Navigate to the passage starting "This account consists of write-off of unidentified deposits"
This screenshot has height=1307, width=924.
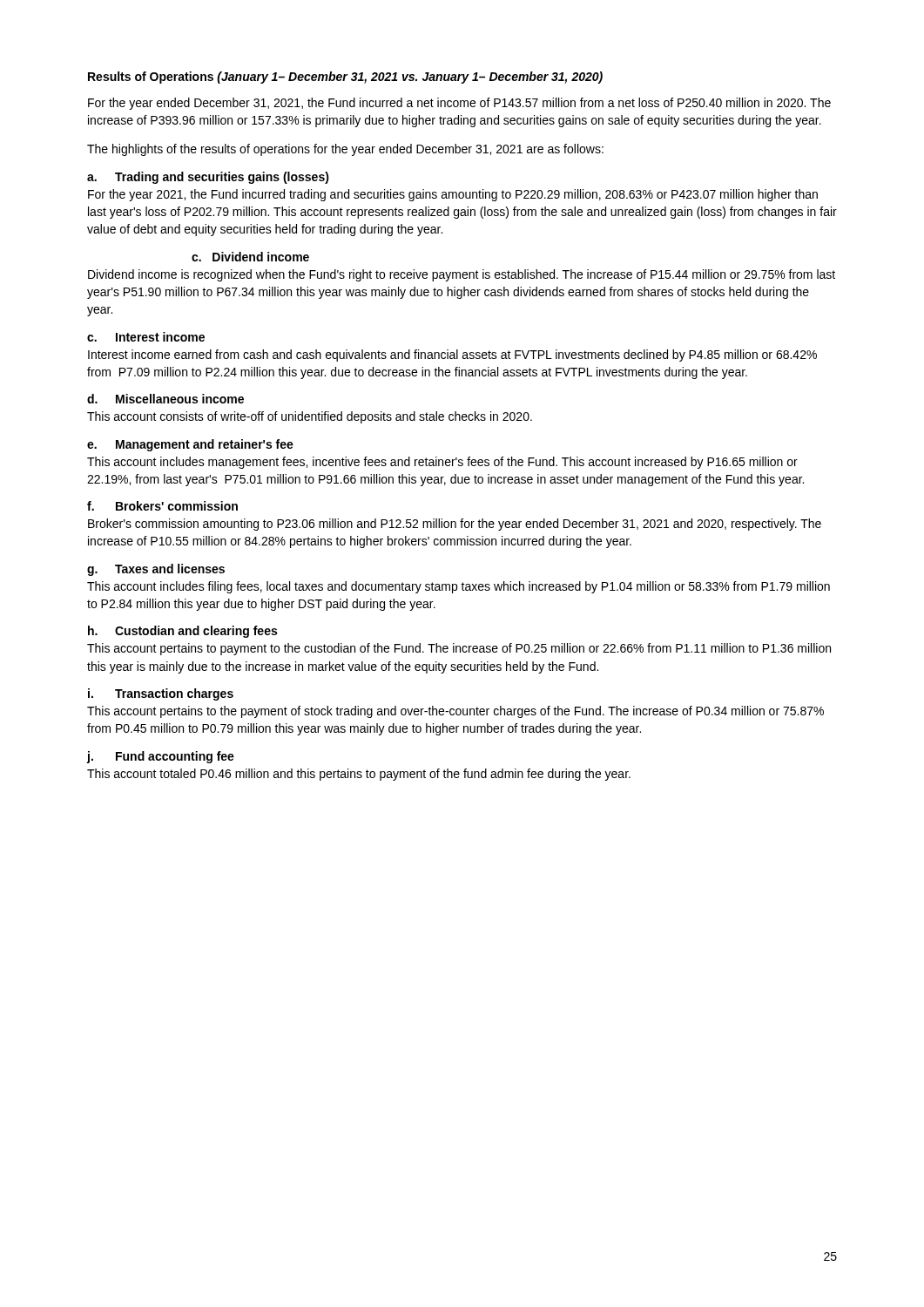pos(310,417)
